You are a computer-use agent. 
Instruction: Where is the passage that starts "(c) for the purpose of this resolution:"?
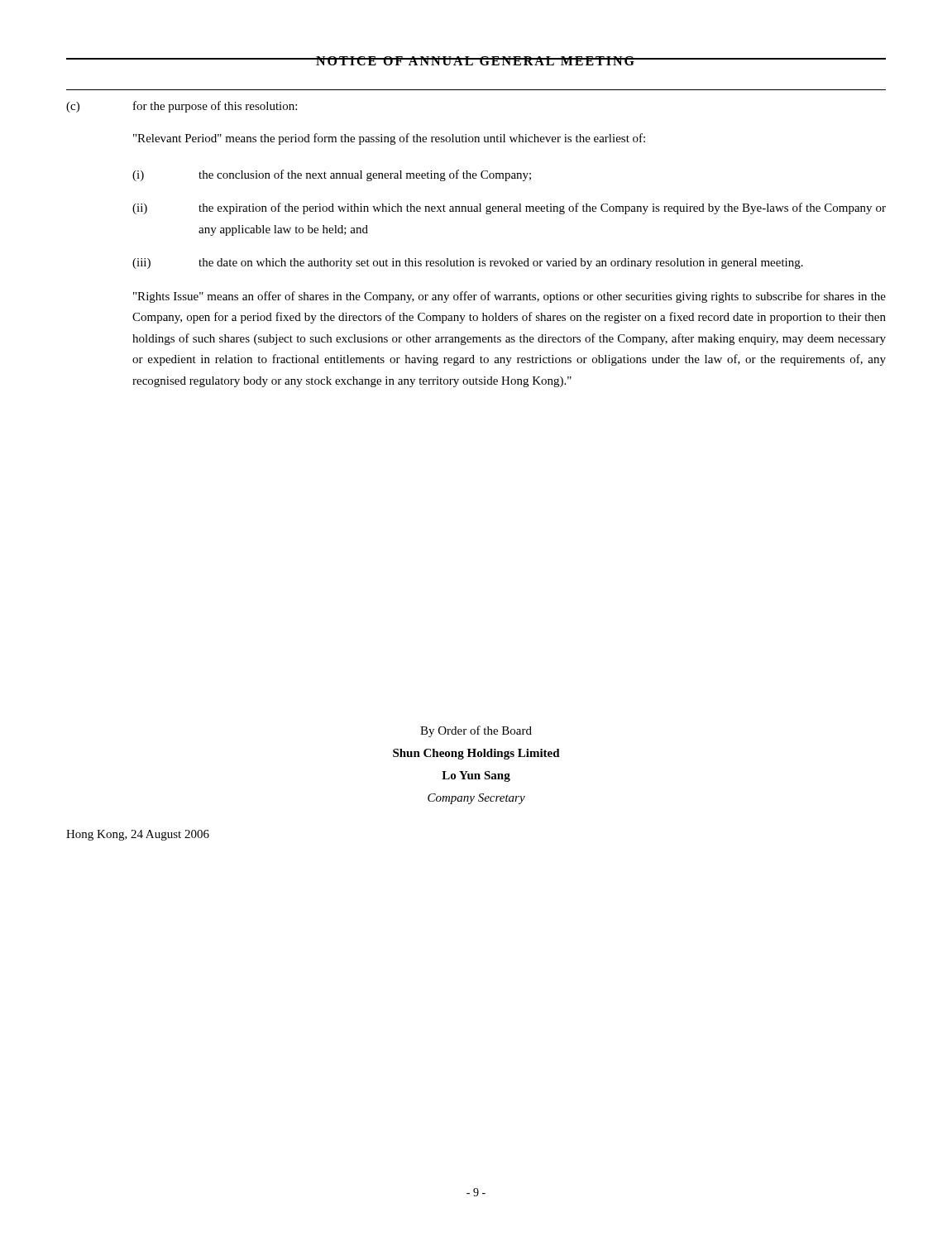pos(182,107)
